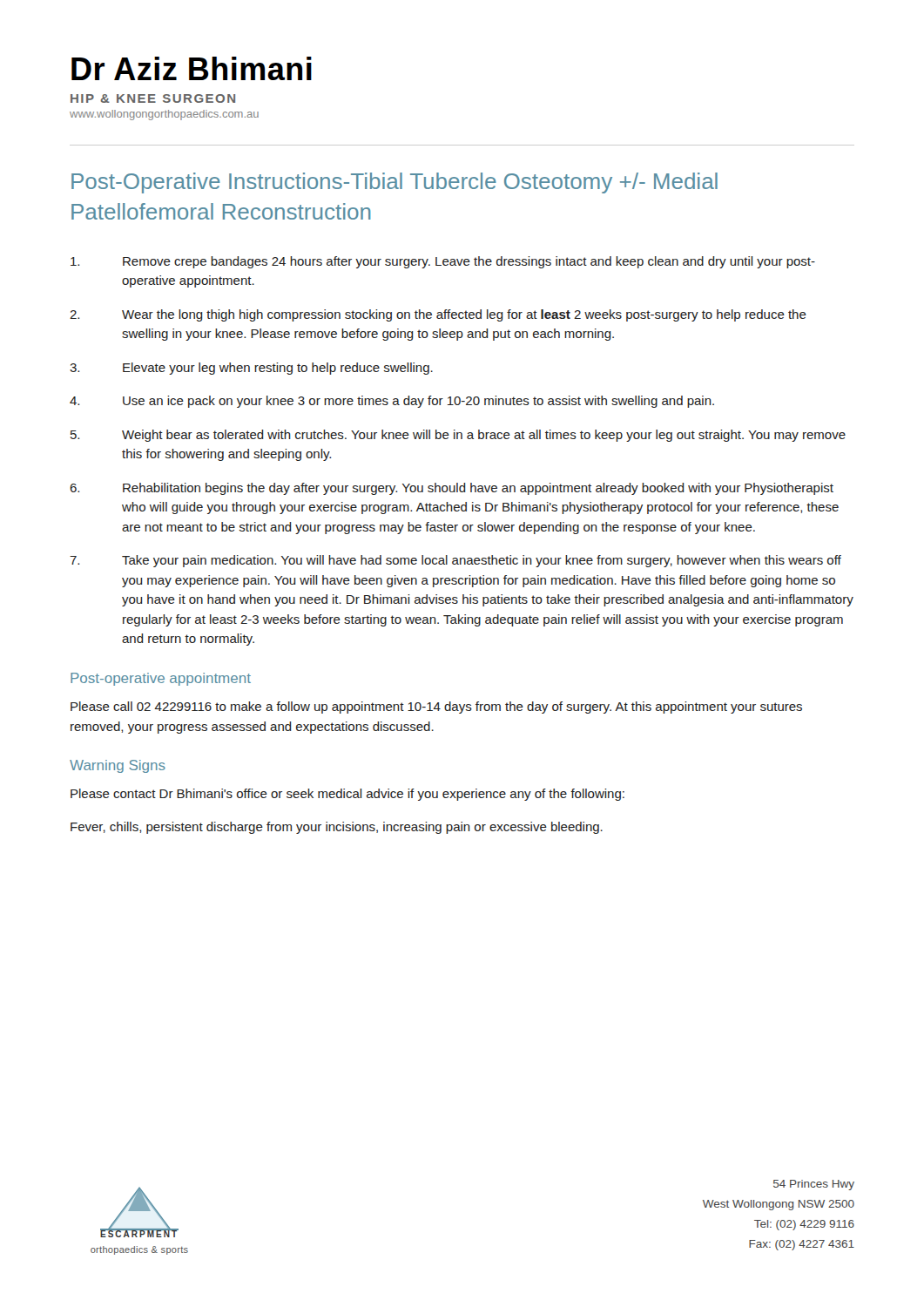Locate the block of text that opens with "Please contact Dr Bhimani's office or seek"
This screenshot has width=924, height=1307.
[x=462, y=794]
